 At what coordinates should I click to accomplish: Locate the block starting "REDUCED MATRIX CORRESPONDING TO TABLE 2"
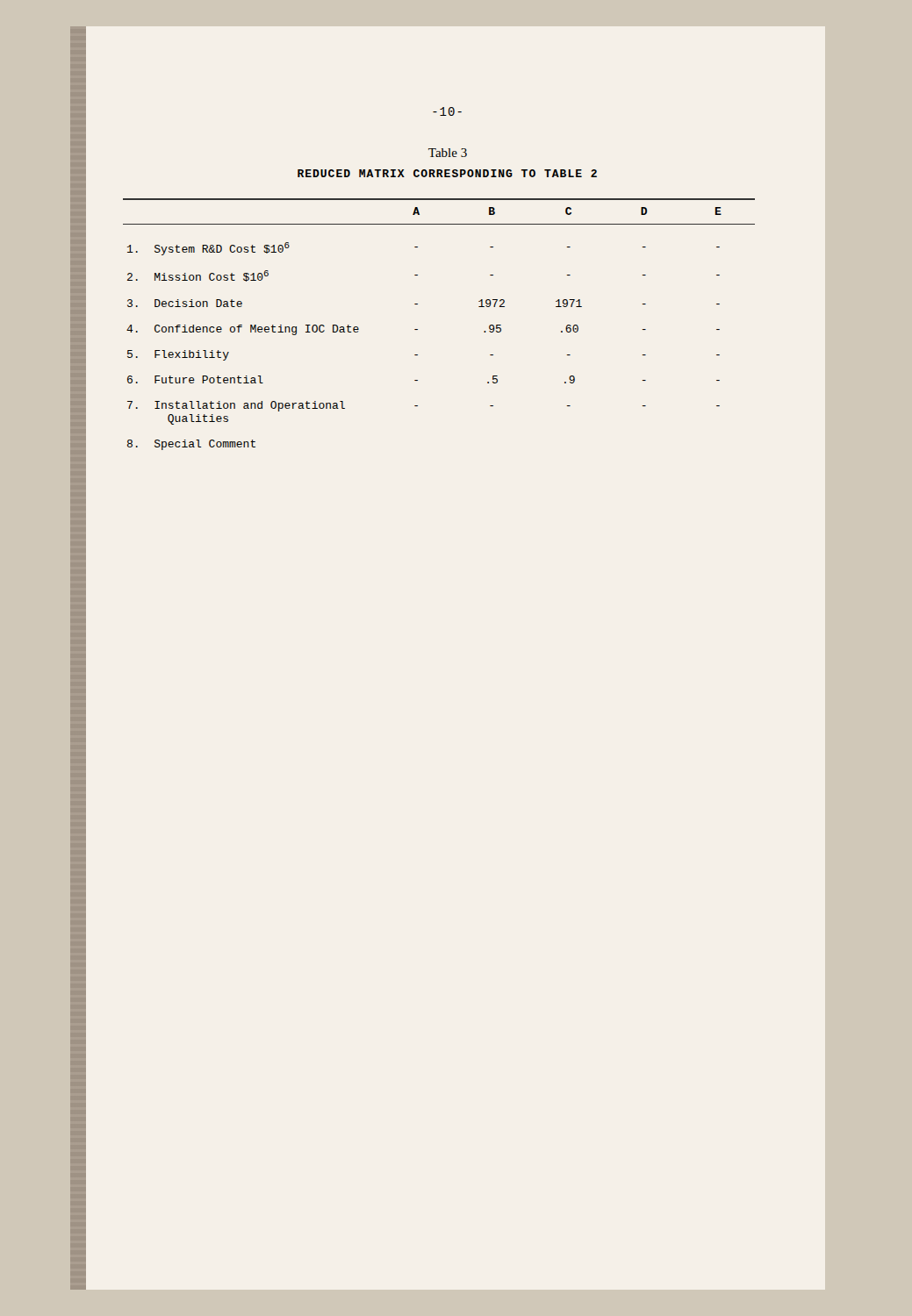(448, 174)
